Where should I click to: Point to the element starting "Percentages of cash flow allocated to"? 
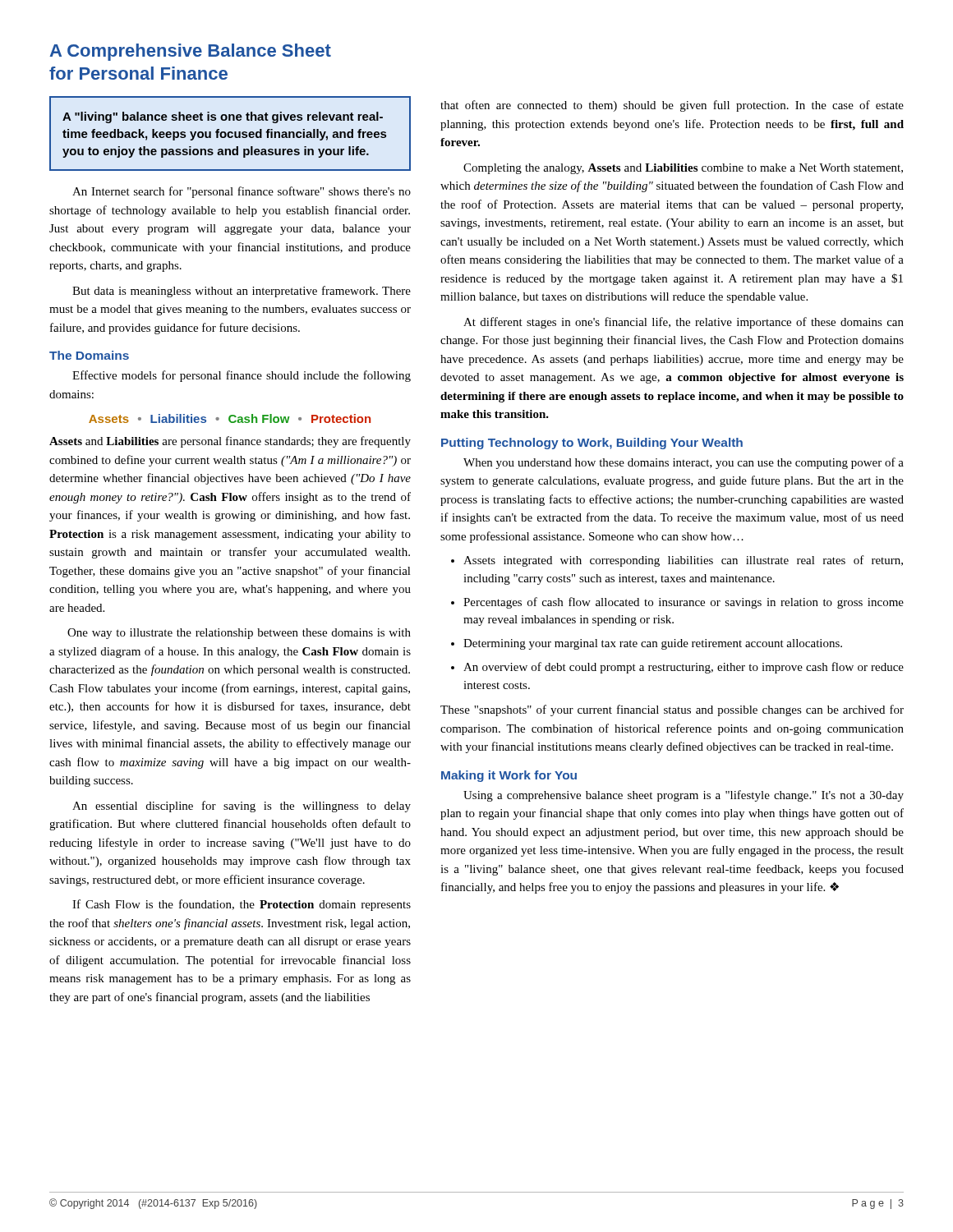(684, 611)
